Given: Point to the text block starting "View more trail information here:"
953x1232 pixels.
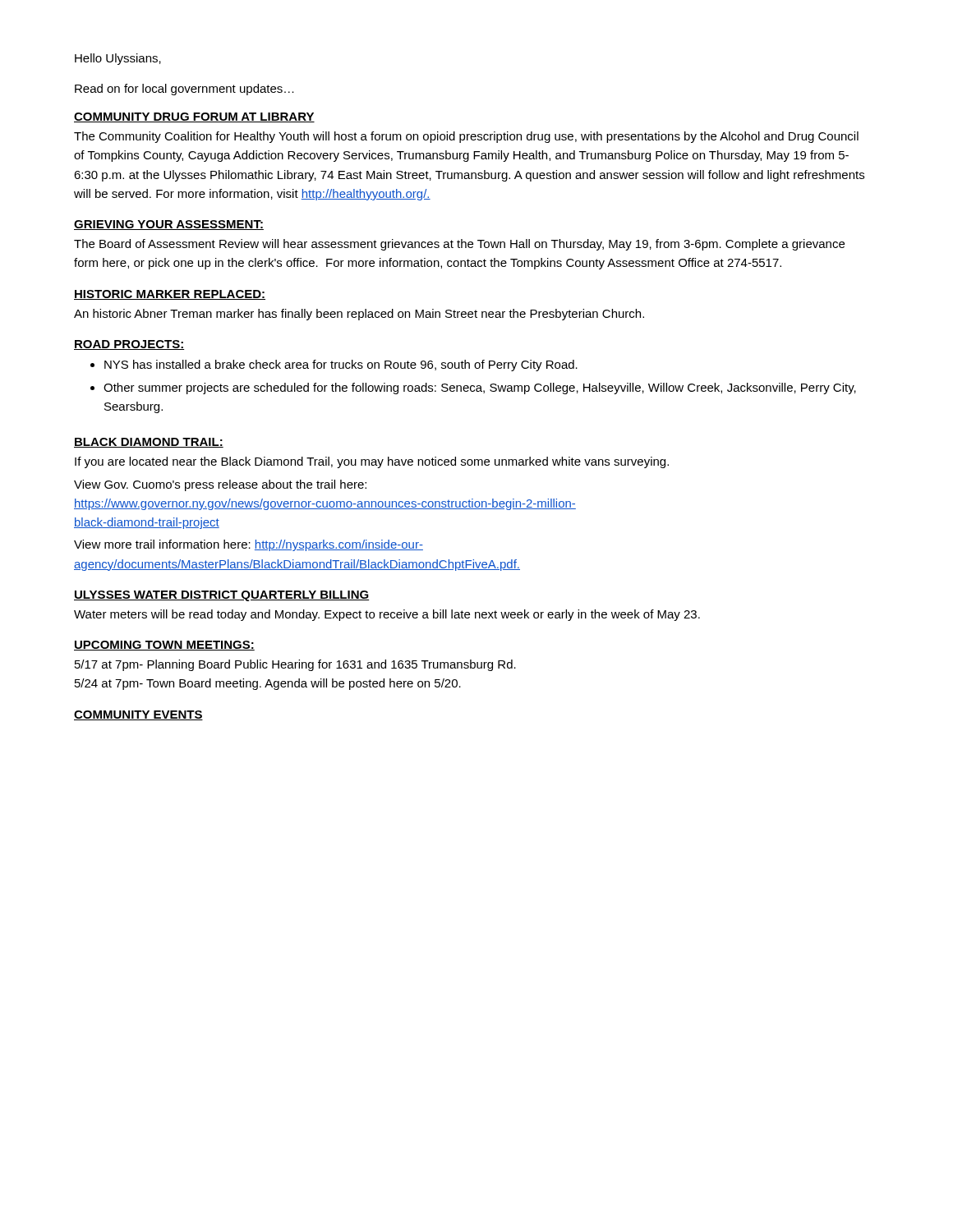Looking at the screenshot, I should [x=297, y=554].
